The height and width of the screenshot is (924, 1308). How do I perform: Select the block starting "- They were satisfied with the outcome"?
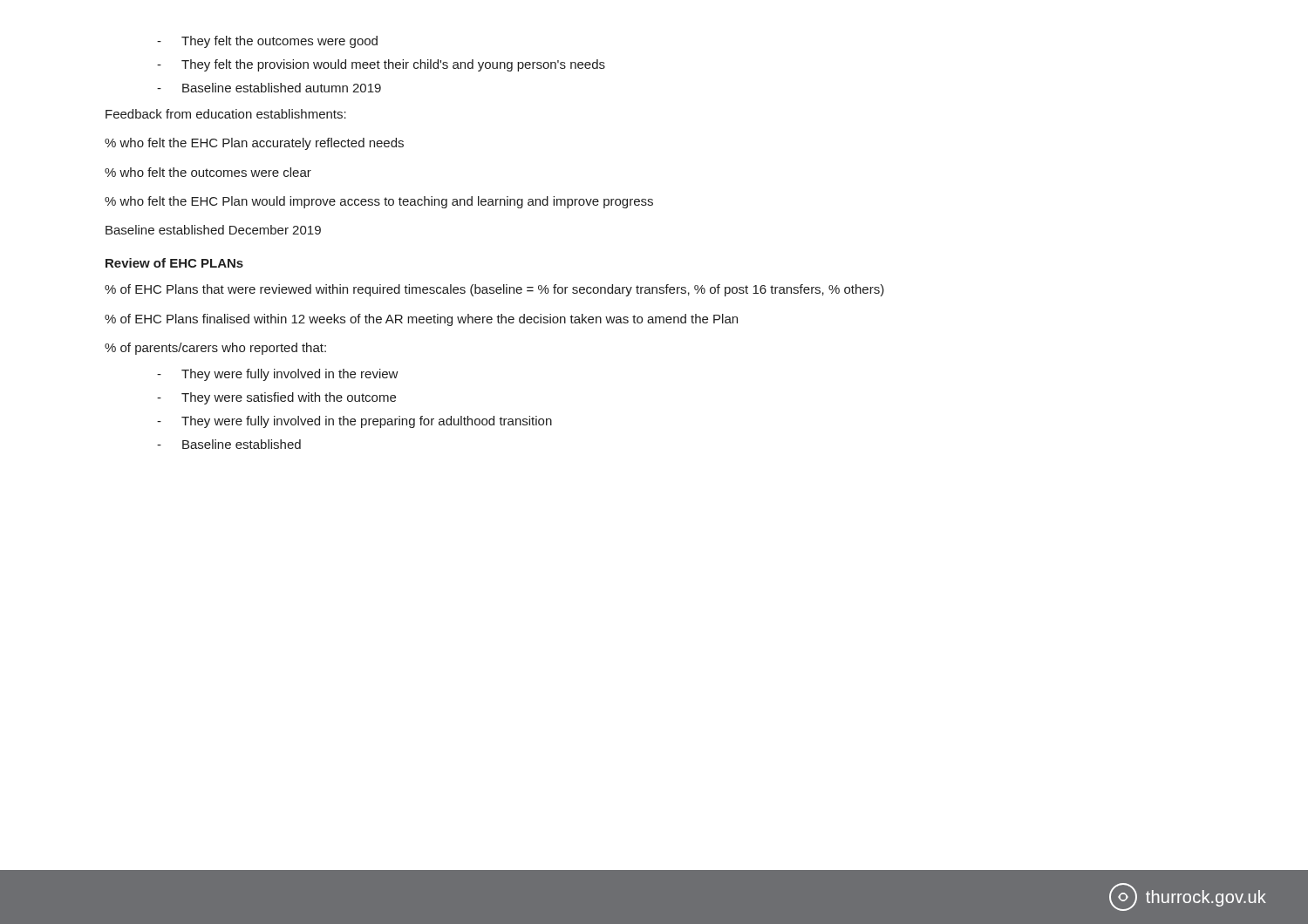click(276, 398)
